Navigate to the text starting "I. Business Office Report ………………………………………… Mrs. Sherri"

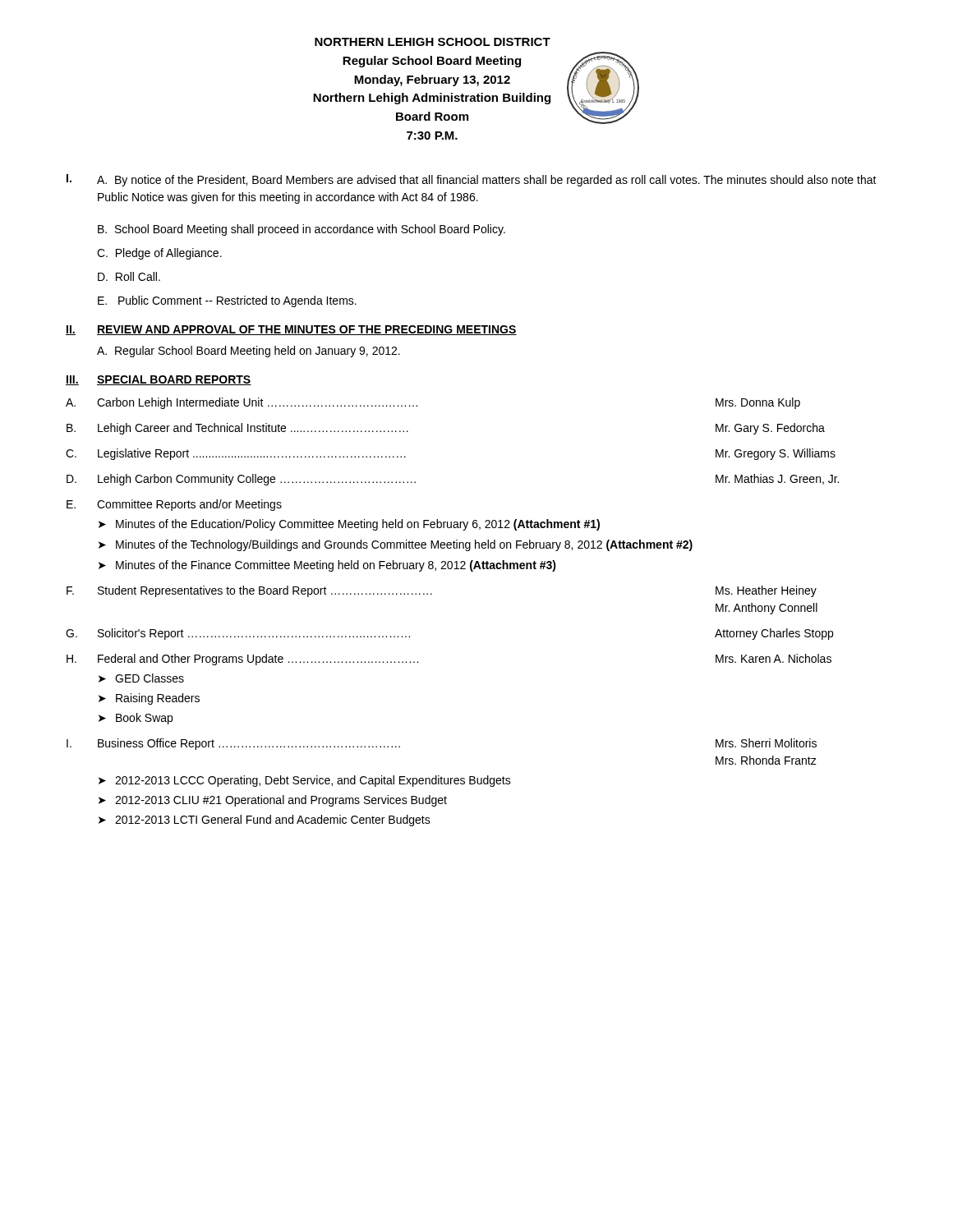click(476, 781)
